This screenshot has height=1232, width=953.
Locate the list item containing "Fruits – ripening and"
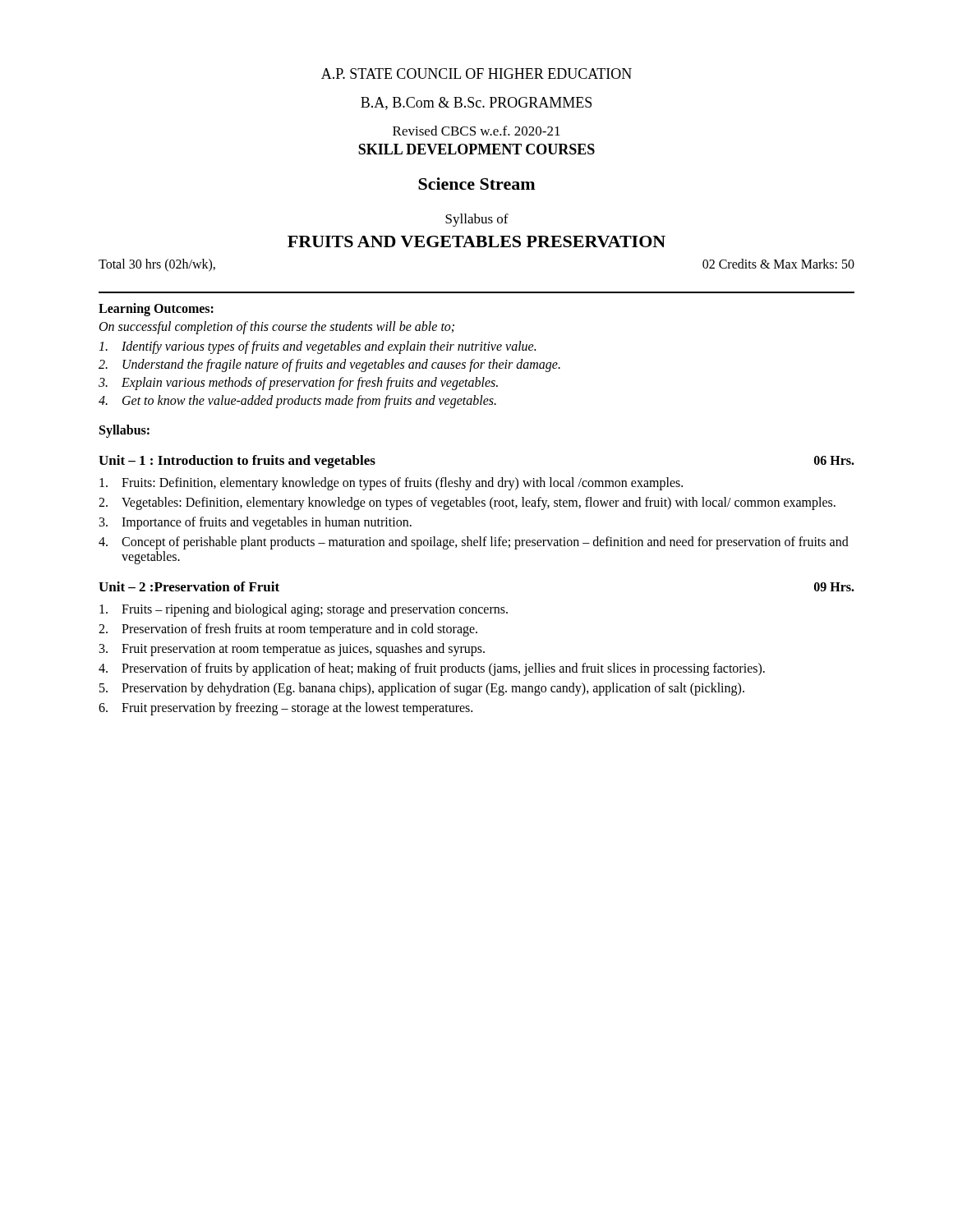[476, 609]
